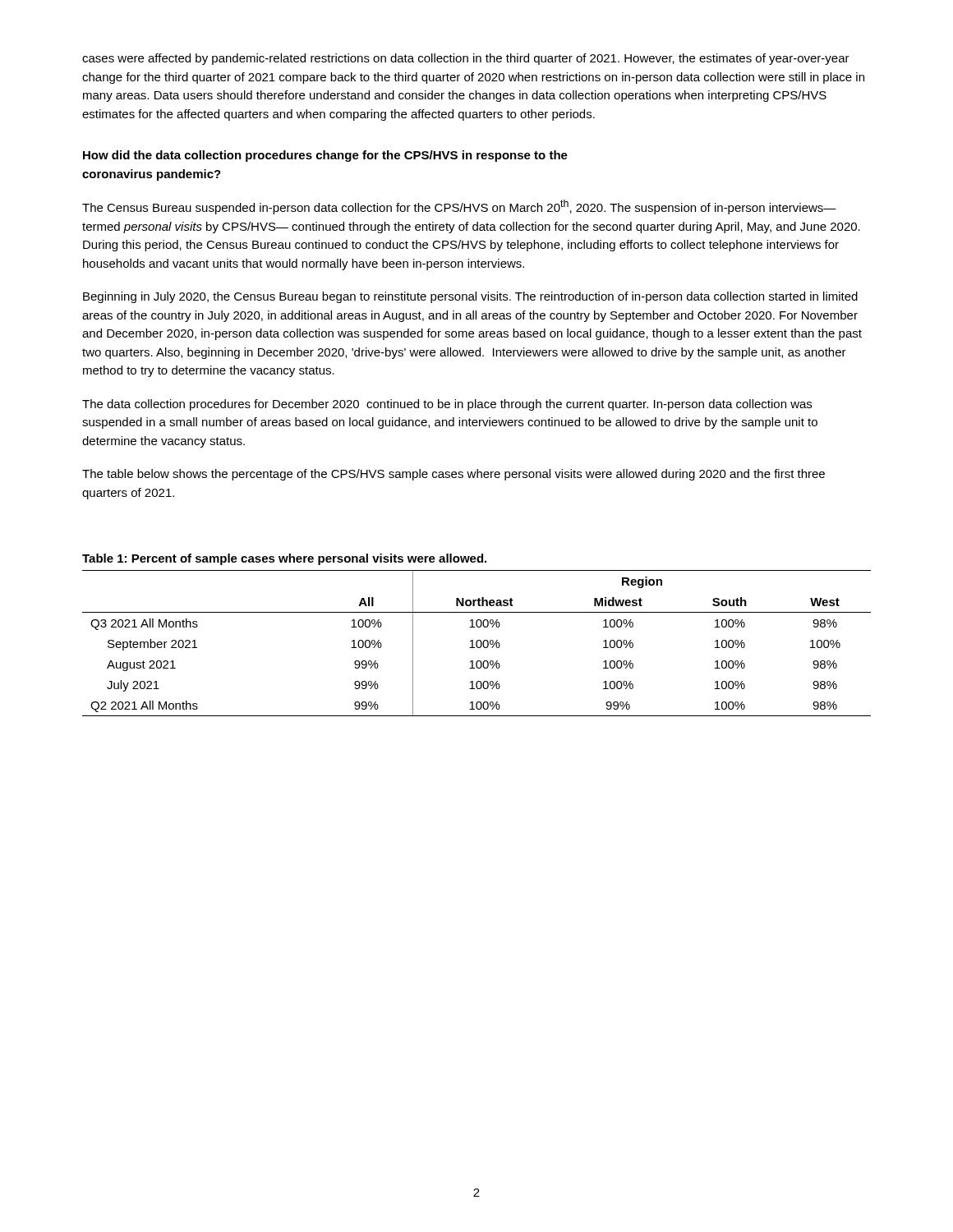
Task: Click on the section header with the text "How did the data collection procedures change for"
Action: pyautogui.click(x=325, y=164)
